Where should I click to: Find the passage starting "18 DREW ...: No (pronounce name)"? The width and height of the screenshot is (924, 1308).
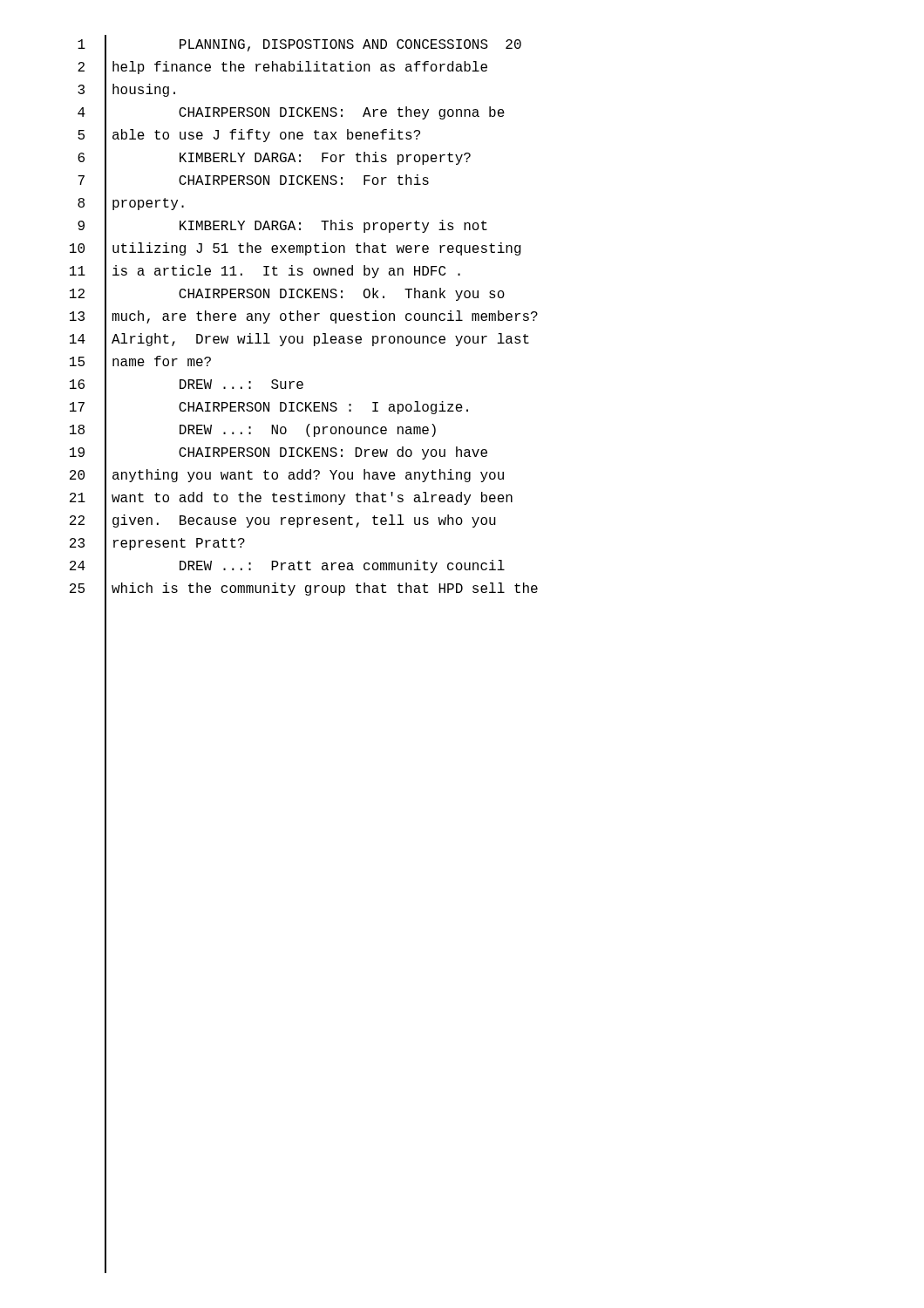[253, 430]
